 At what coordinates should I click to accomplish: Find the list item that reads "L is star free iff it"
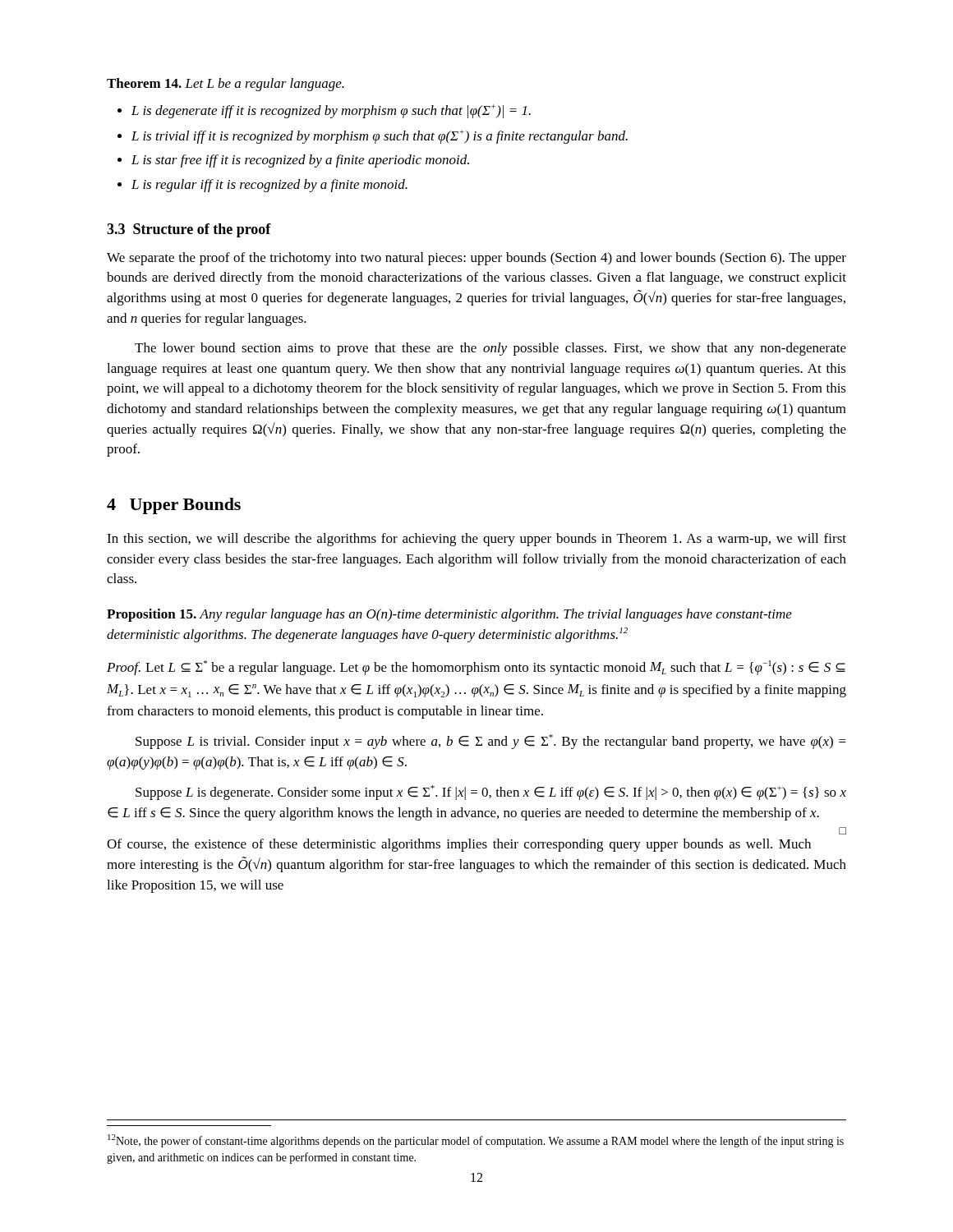coord(301,160)
